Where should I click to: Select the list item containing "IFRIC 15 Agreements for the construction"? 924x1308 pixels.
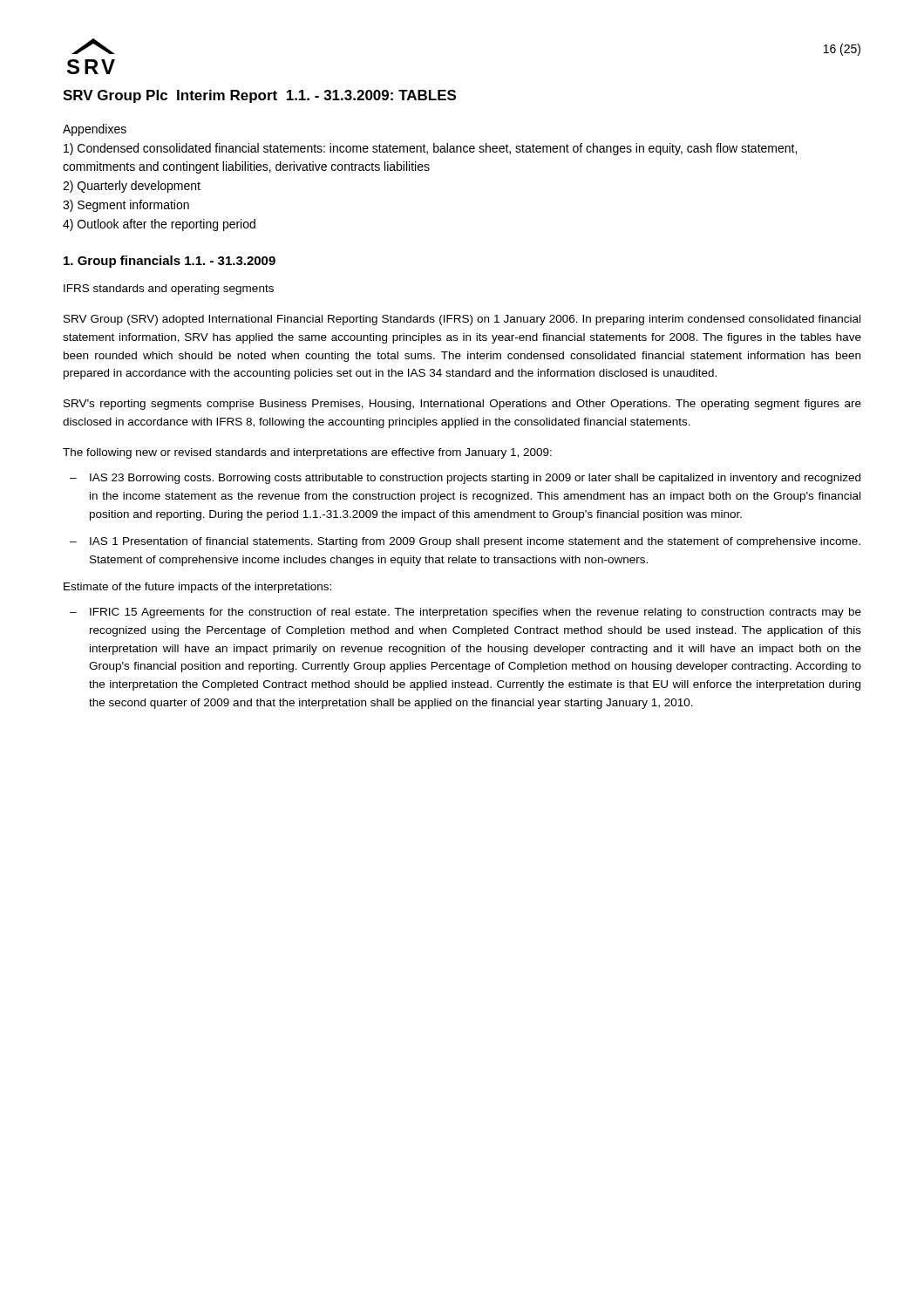click(x=475, y=657)
